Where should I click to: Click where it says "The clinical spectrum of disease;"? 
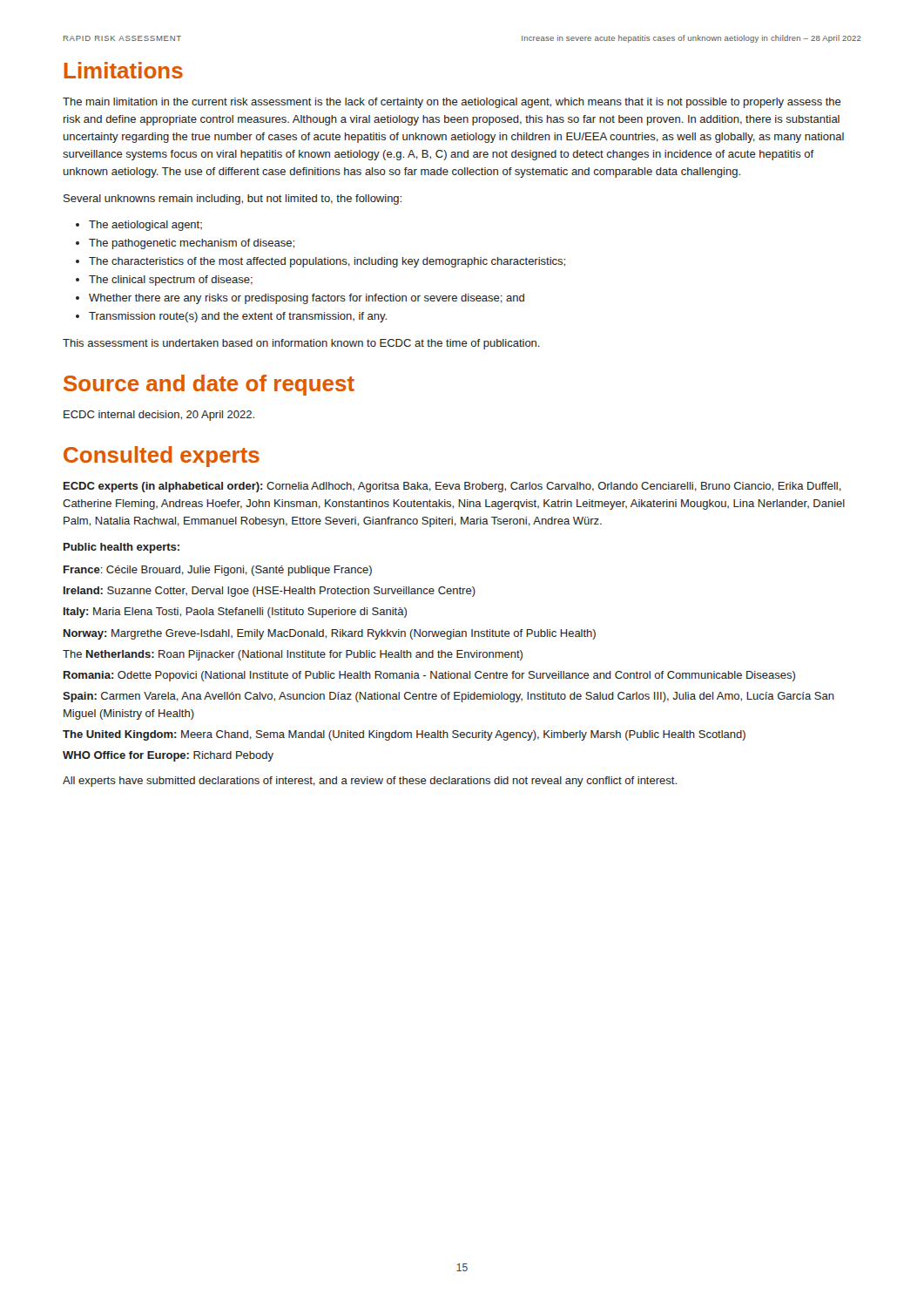(x=171, y=279)
